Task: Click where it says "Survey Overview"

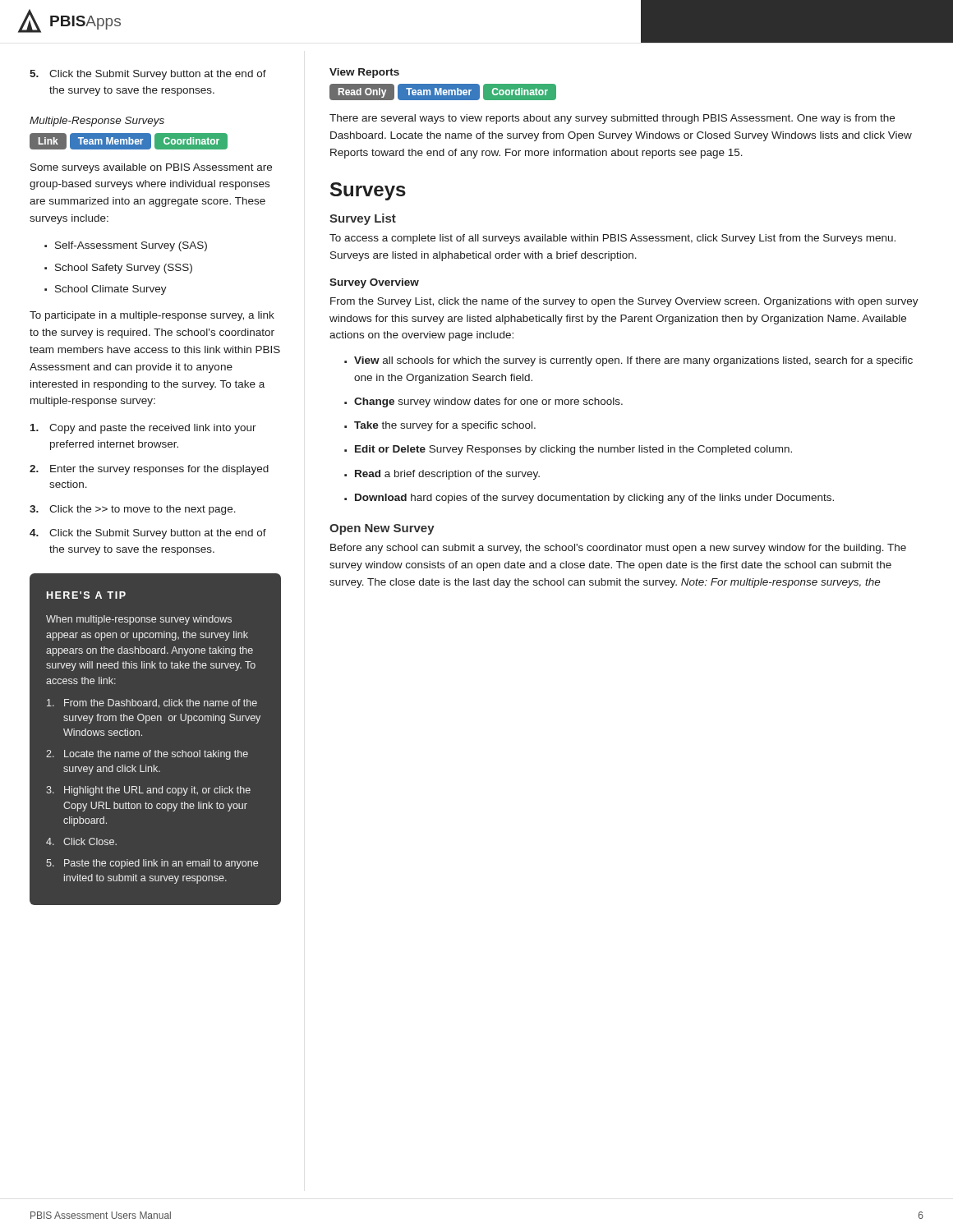Action: [374, 282]
